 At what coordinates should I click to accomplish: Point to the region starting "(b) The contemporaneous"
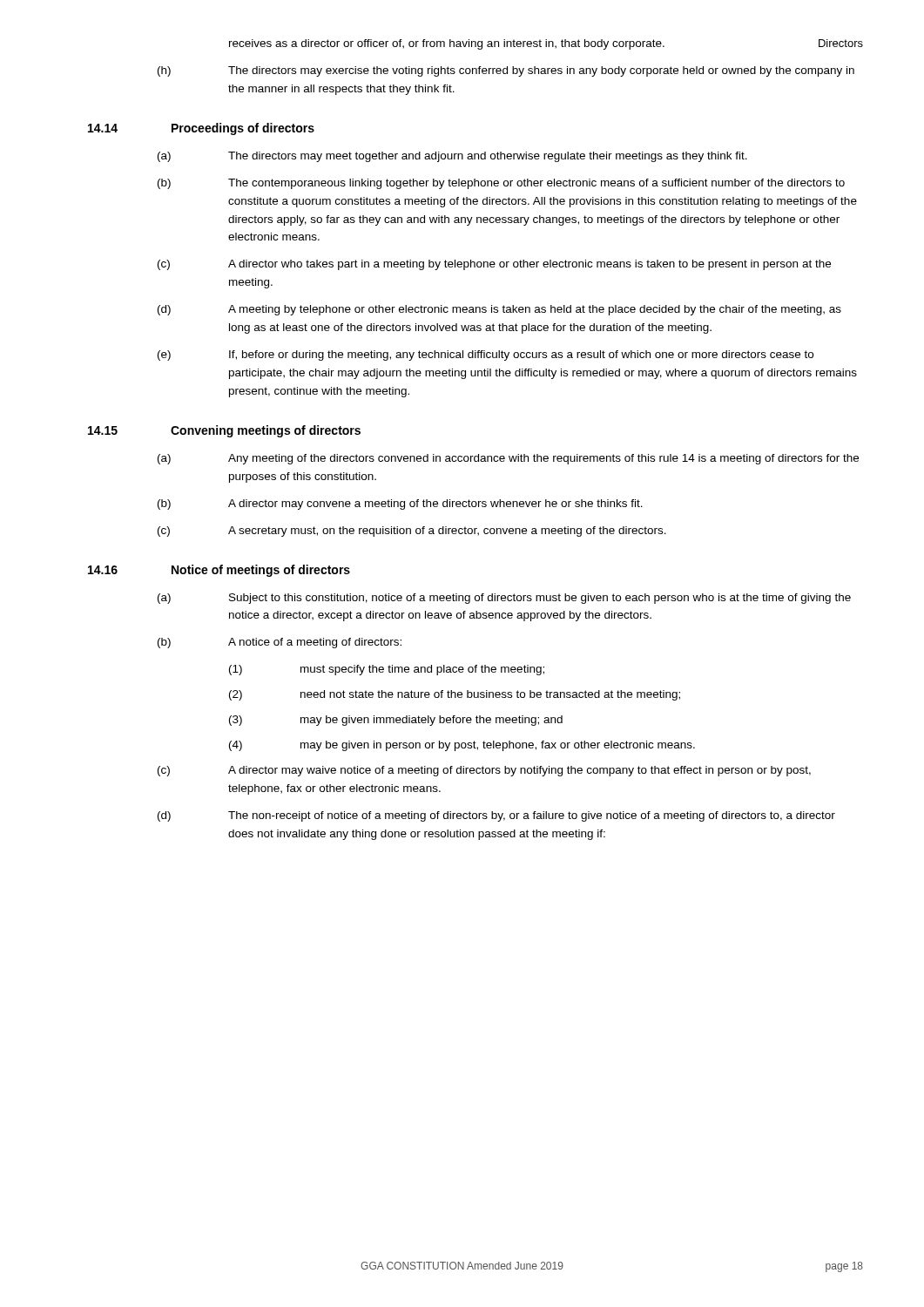475,210
